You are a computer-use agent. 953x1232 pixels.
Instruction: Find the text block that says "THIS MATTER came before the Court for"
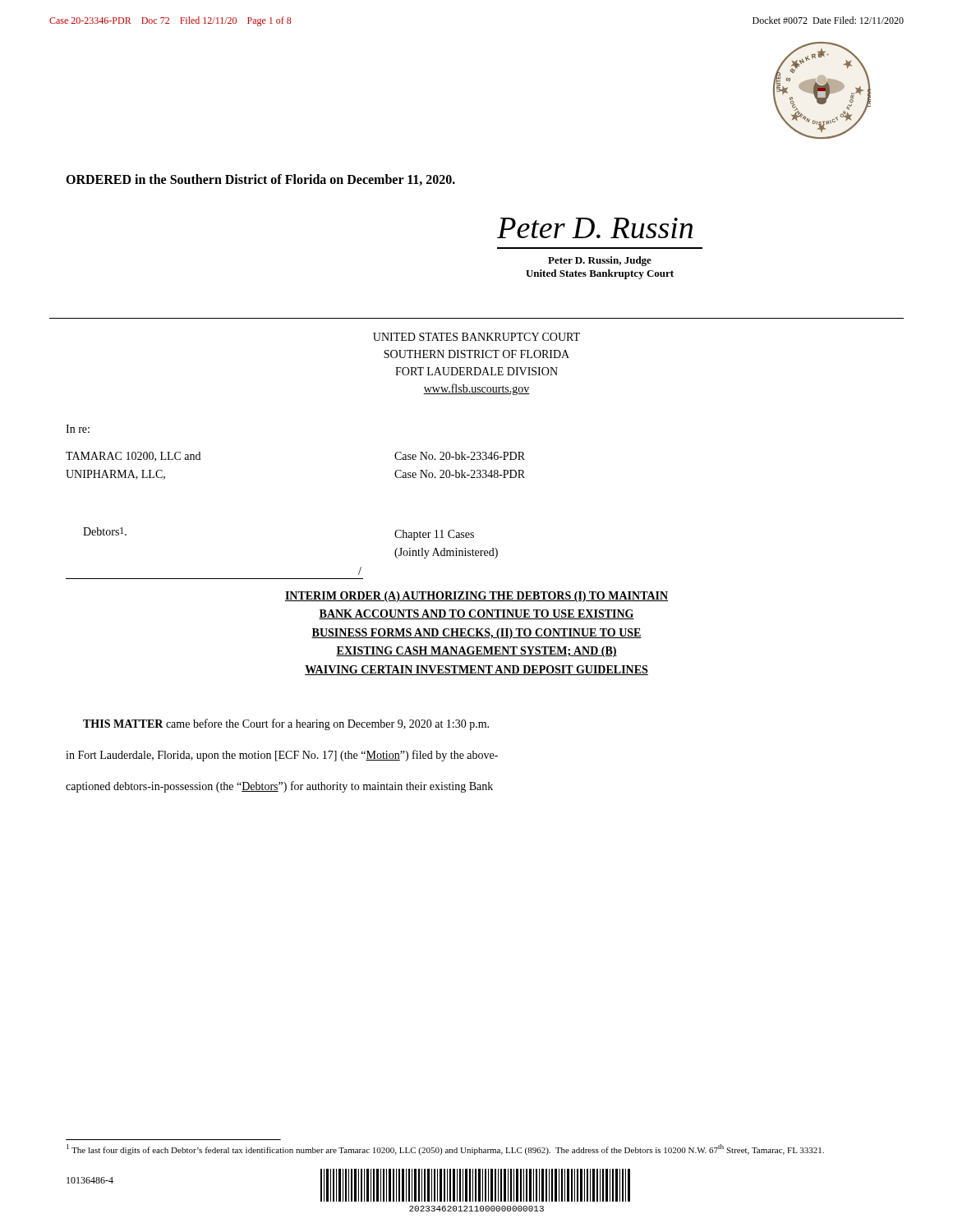click(x=278, y=724)
